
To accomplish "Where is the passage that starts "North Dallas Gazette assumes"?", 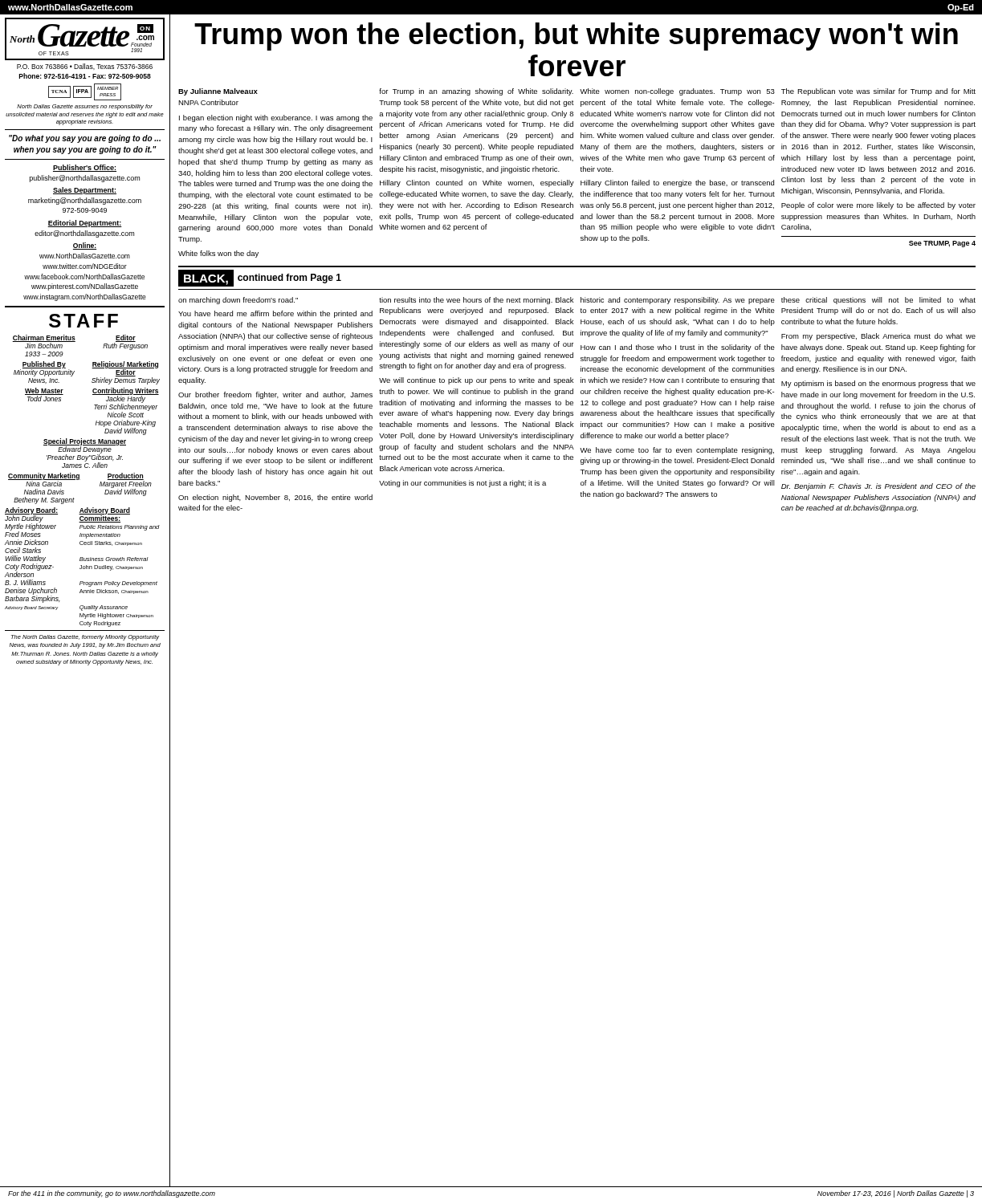I will tap(85, 114).
